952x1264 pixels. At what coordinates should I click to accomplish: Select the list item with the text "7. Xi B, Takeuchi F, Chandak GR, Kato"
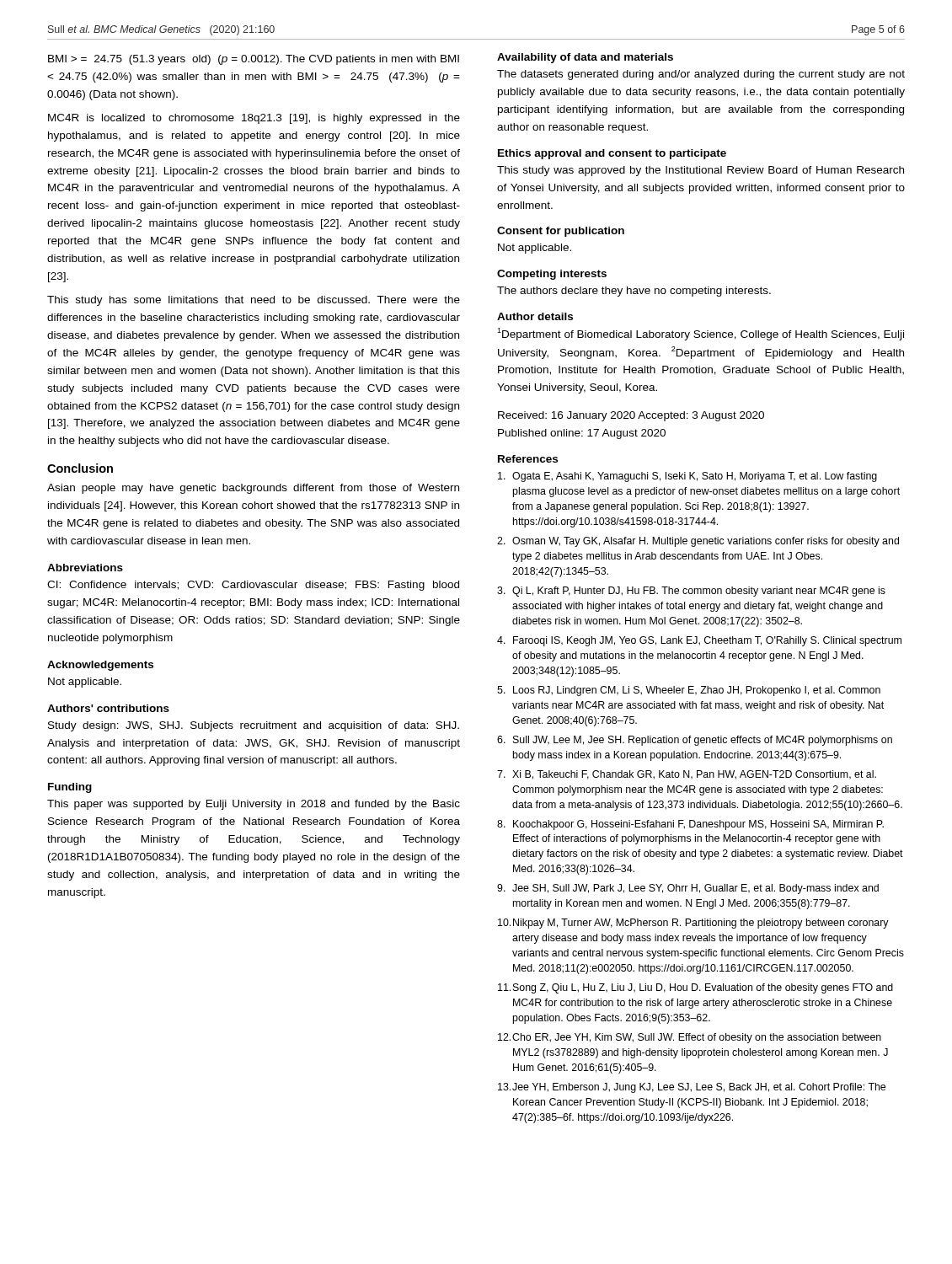point(701,790)
